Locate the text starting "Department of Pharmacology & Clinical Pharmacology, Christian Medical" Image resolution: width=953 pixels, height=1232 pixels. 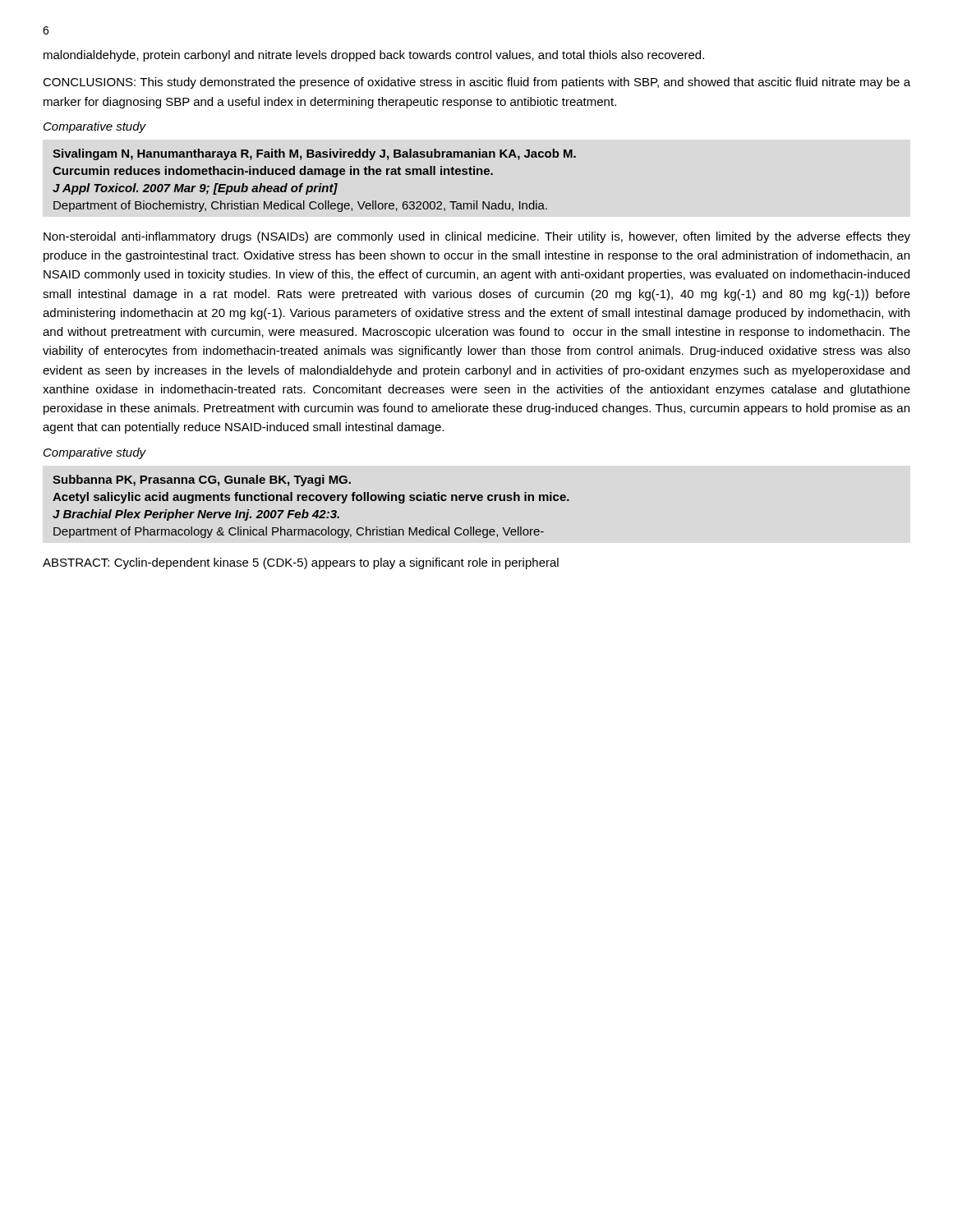pyautogui.click(x=298, y=531)
